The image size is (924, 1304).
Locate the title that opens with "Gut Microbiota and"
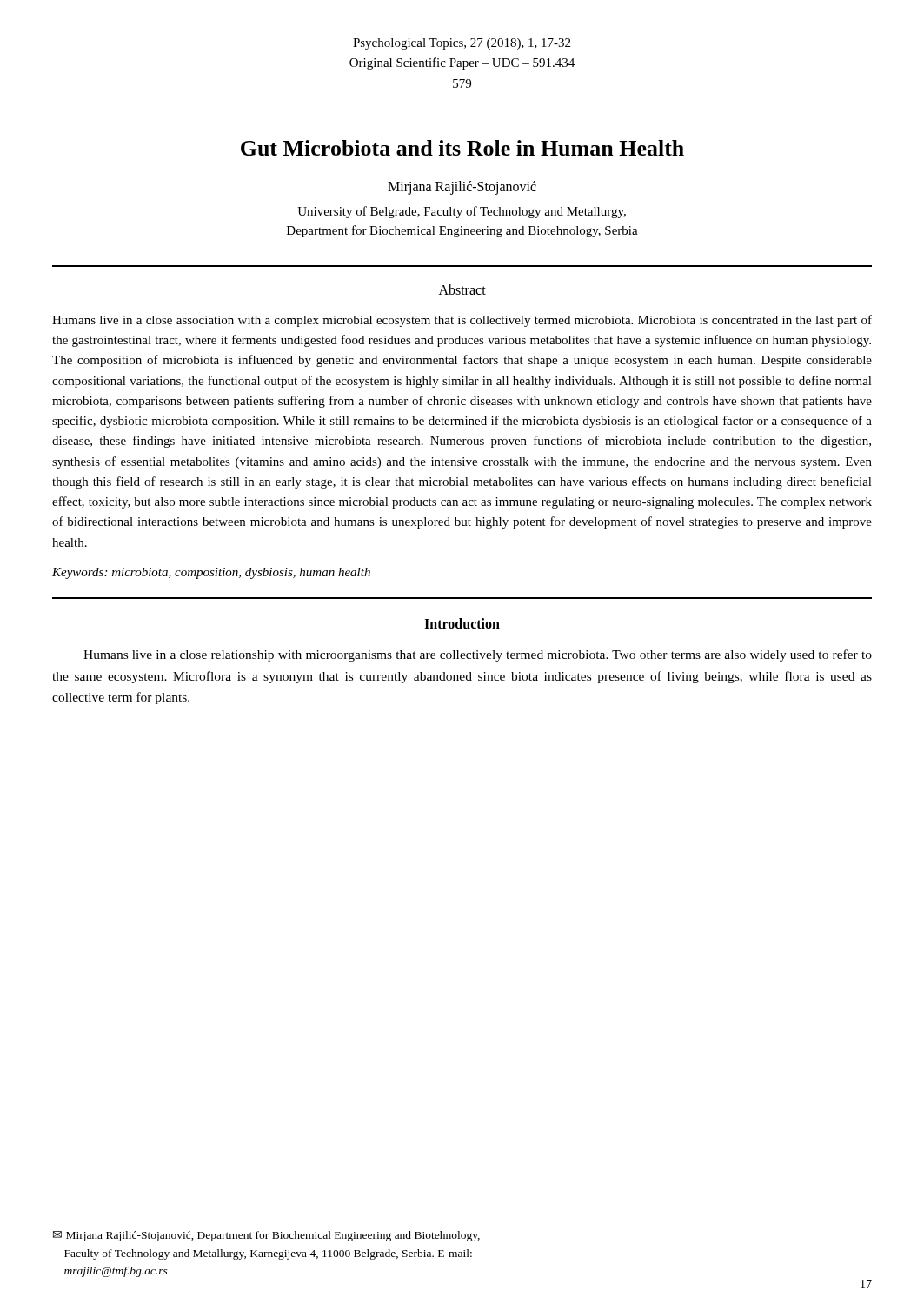[462, 148]
